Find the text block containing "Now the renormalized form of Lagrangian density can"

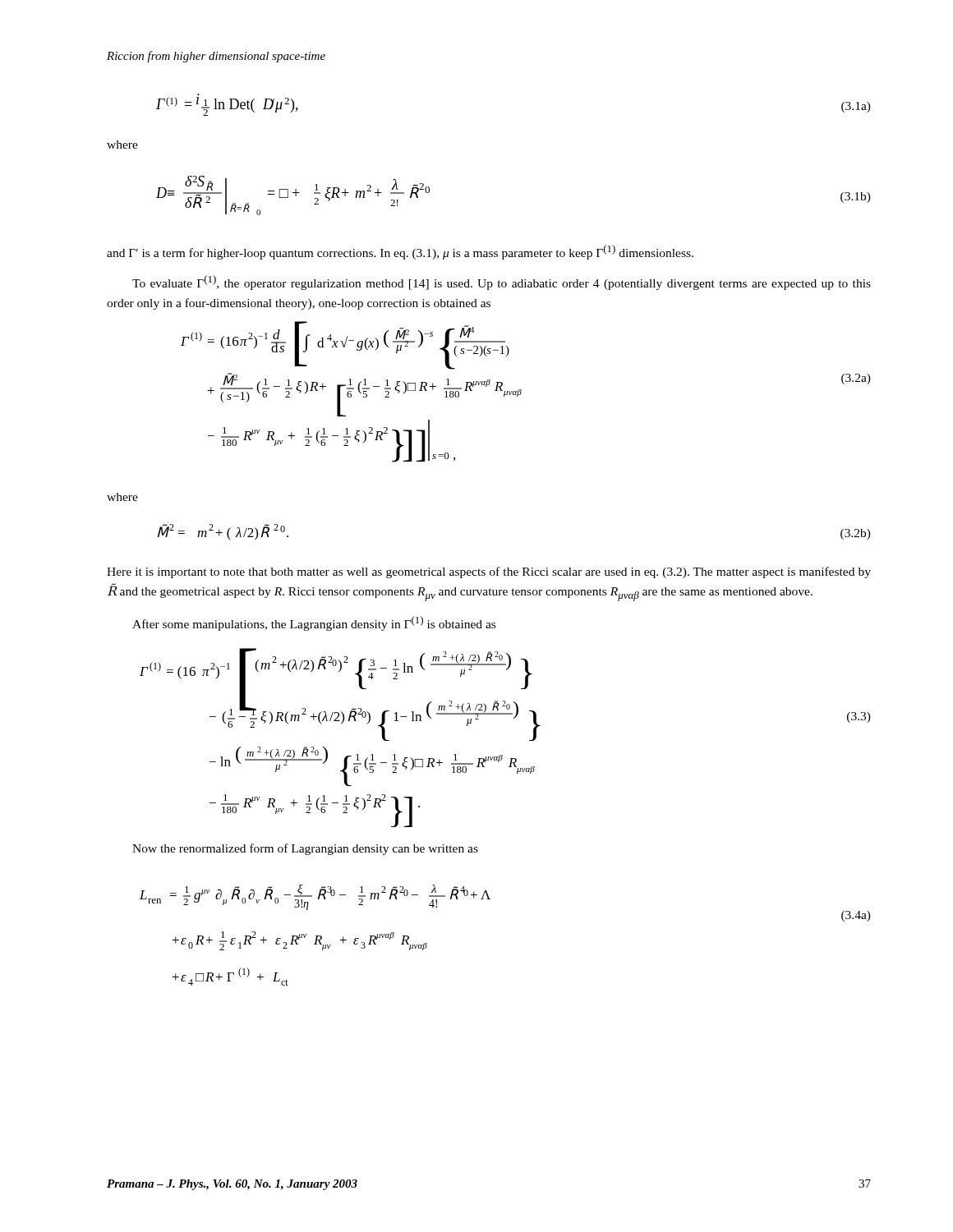pos(305,848)
